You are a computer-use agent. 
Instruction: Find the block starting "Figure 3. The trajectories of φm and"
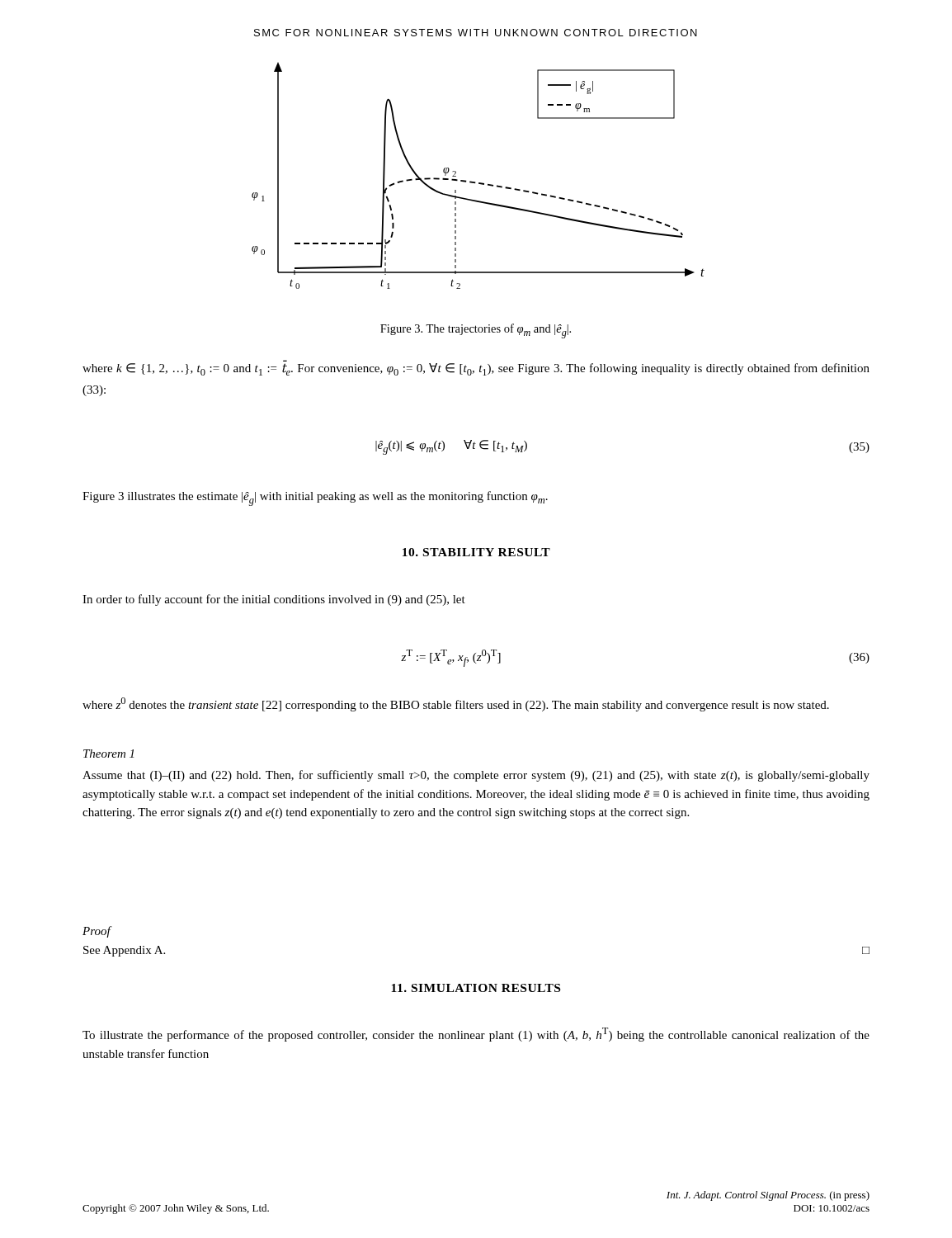pos(476,330)
